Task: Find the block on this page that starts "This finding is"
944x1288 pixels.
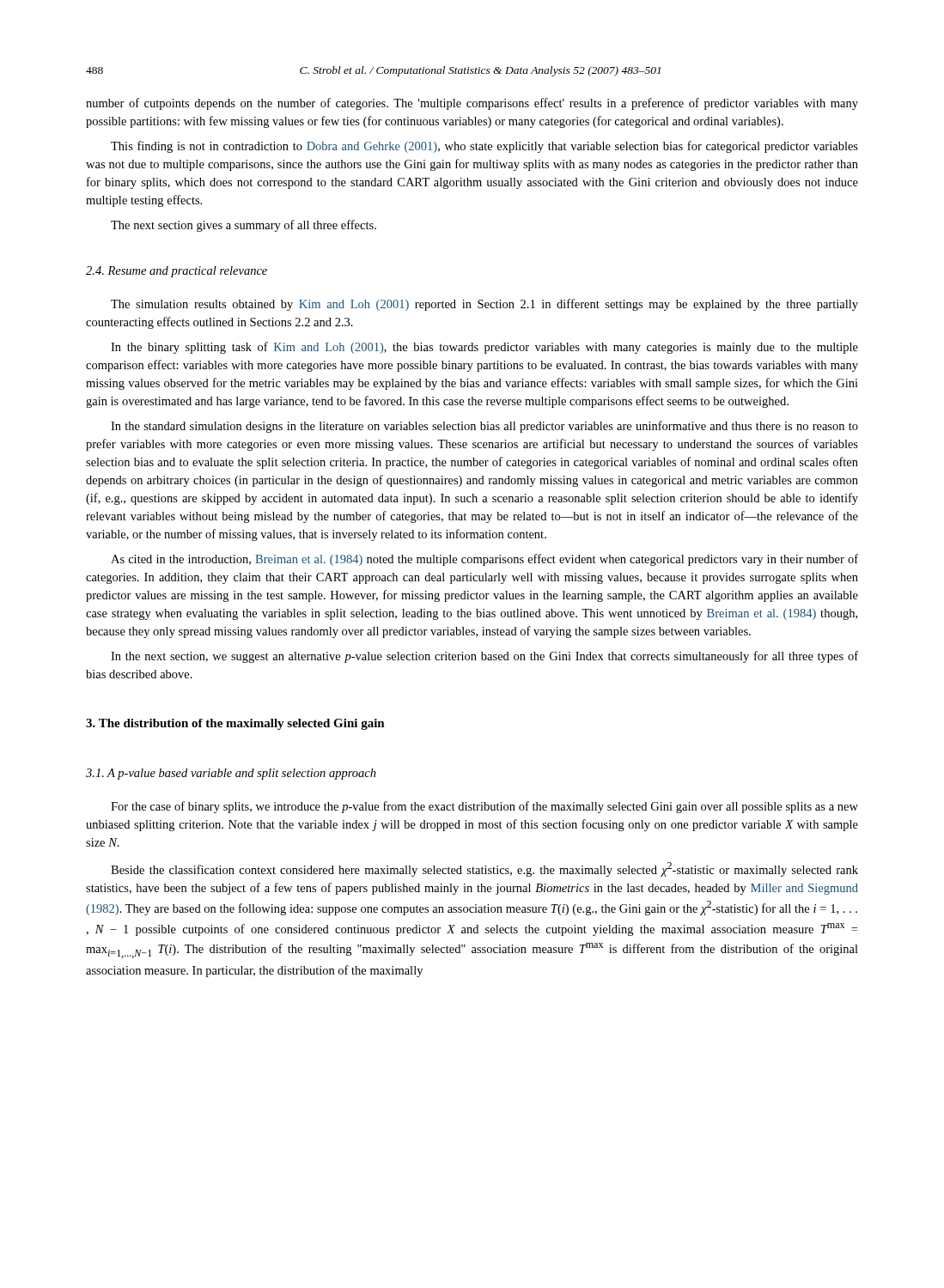Action: point(472,173)
